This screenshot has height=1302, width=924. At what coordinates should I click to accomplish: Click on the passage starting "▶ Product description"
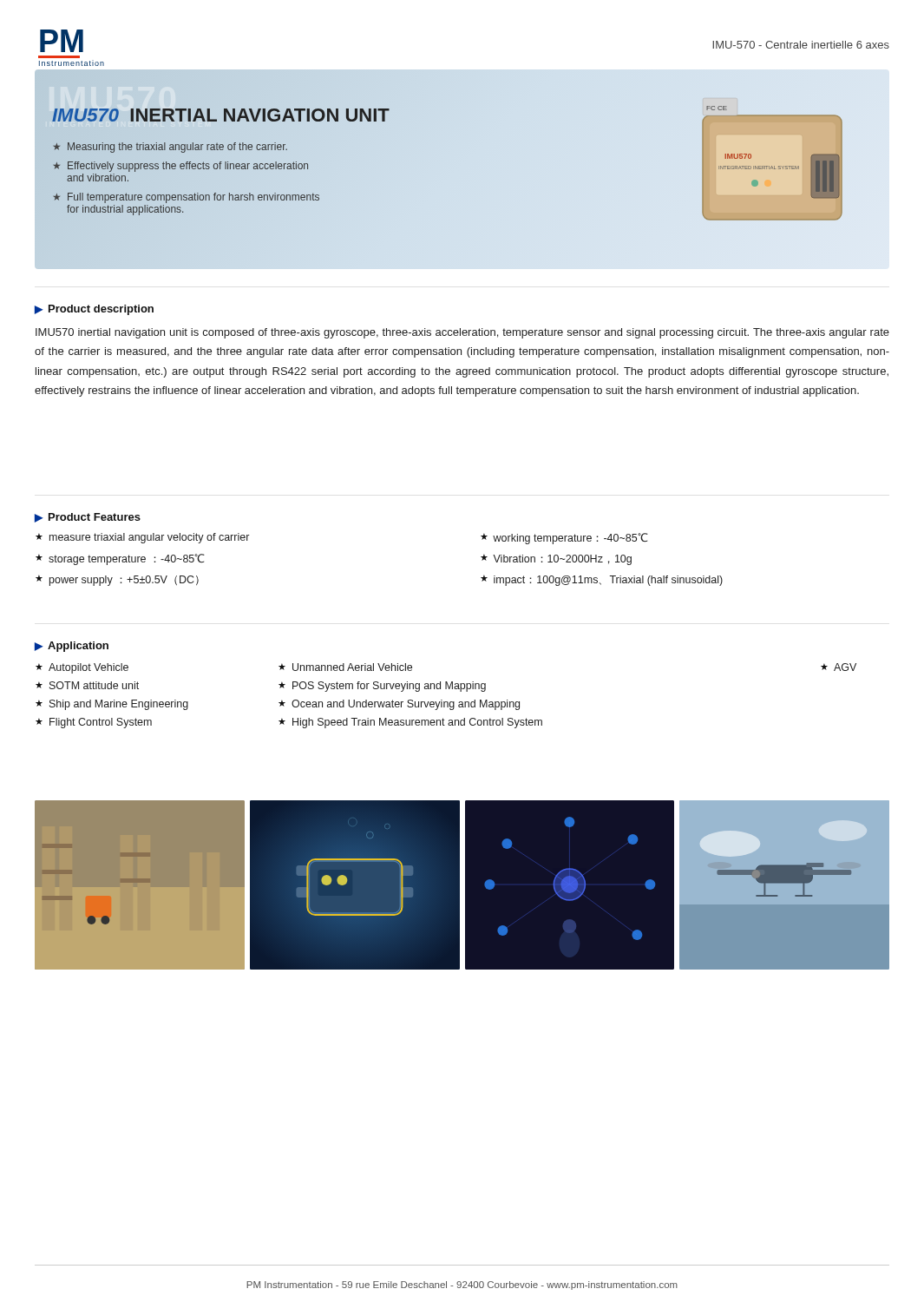[x=94, y=309]
